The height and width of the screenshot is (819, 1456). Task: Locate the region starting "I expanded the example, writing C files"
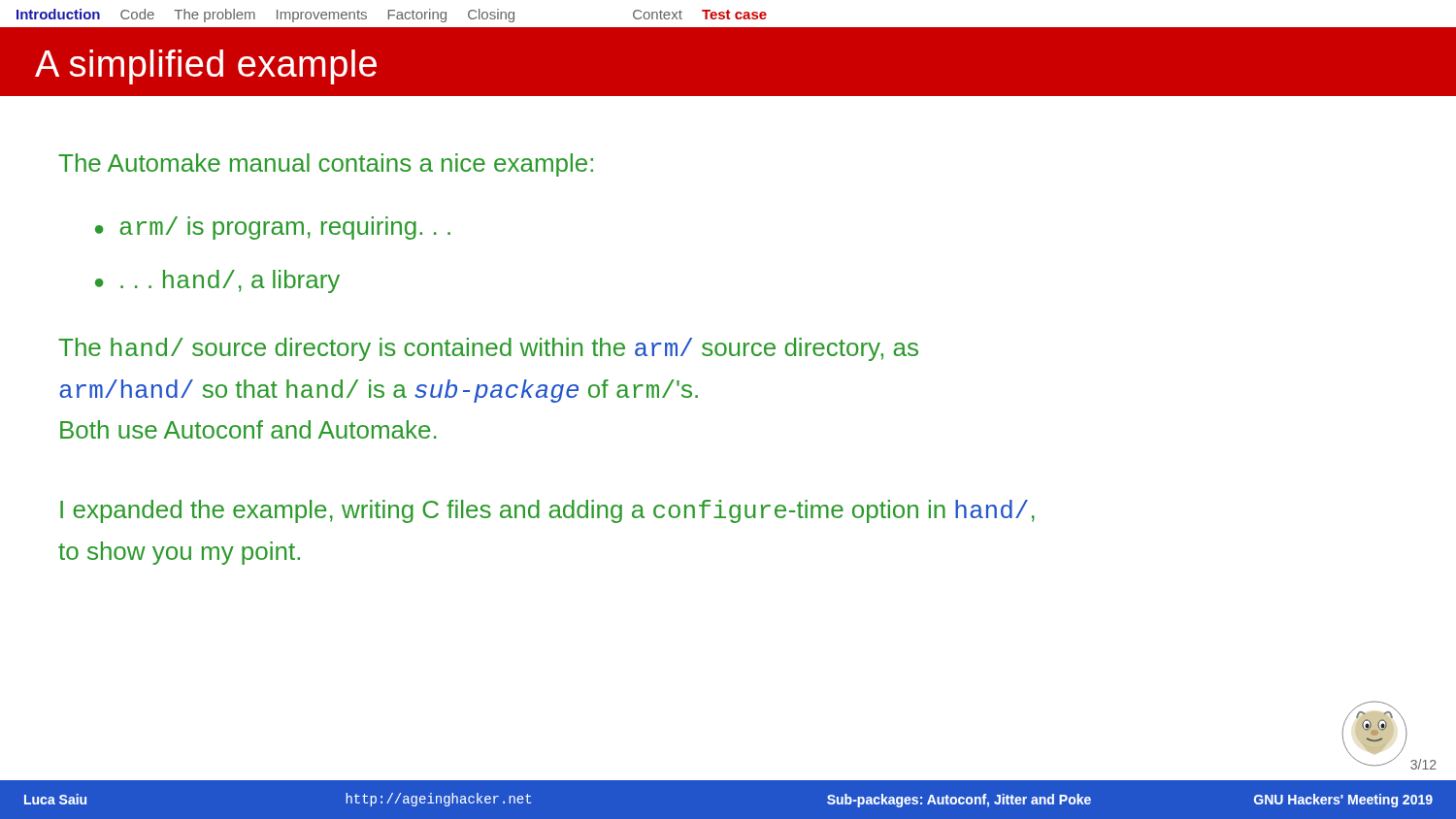coord(547,530)
